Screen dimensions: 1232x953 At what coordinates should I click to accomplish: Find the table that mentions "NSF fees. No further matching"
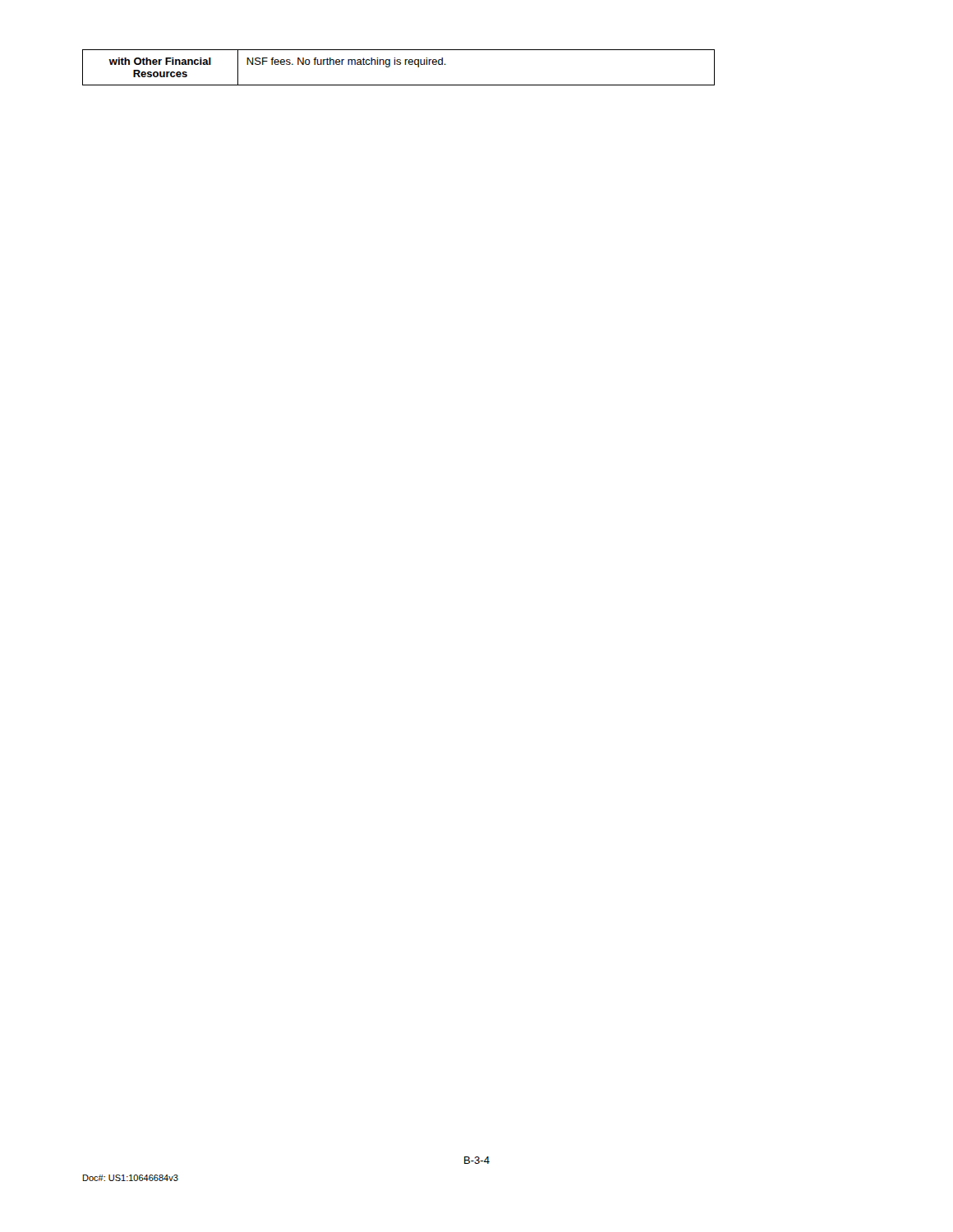tap(476, 67)
